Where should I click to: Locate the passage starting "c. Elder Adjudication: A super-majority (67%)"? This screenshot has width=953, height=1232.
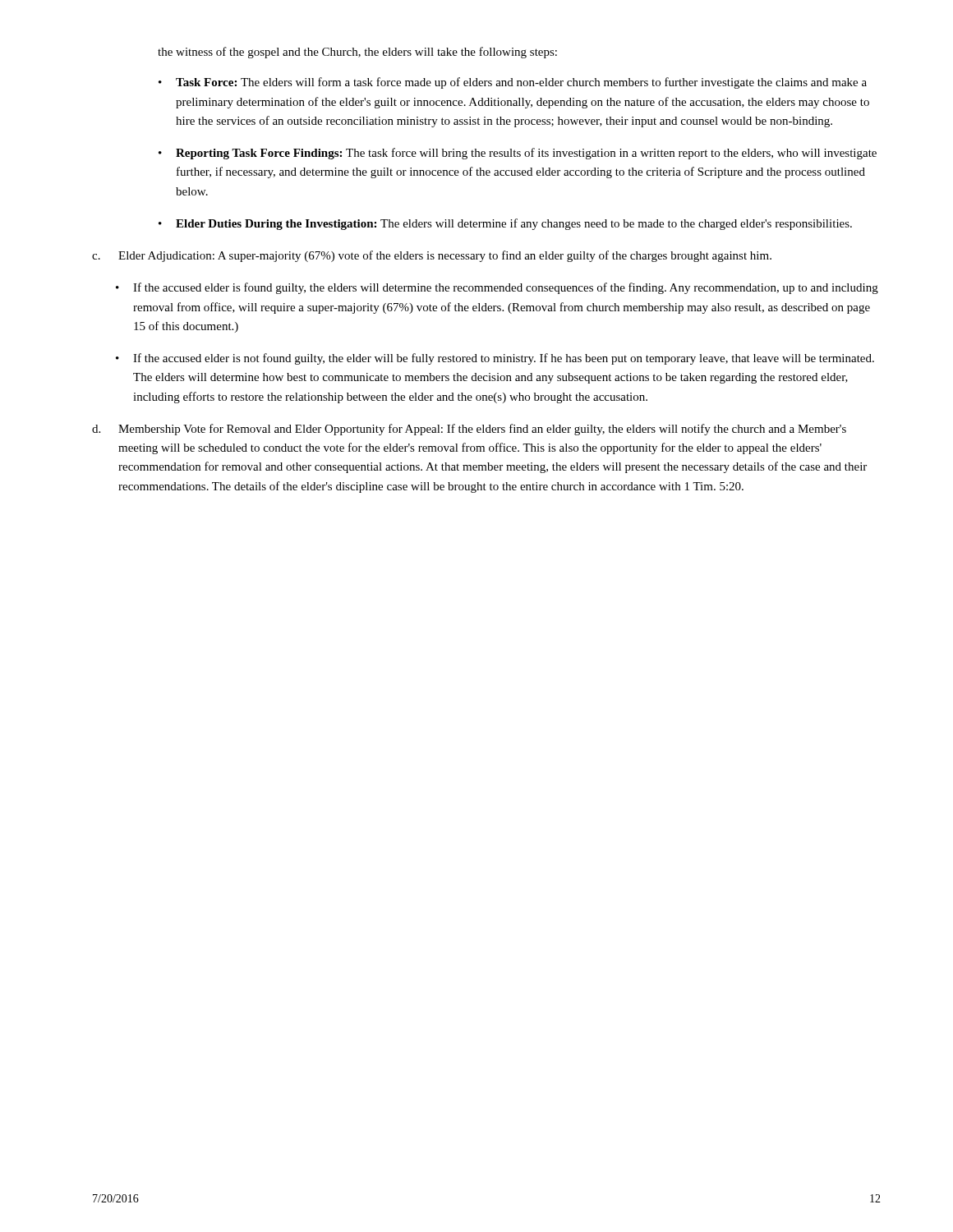click(486, 256)
